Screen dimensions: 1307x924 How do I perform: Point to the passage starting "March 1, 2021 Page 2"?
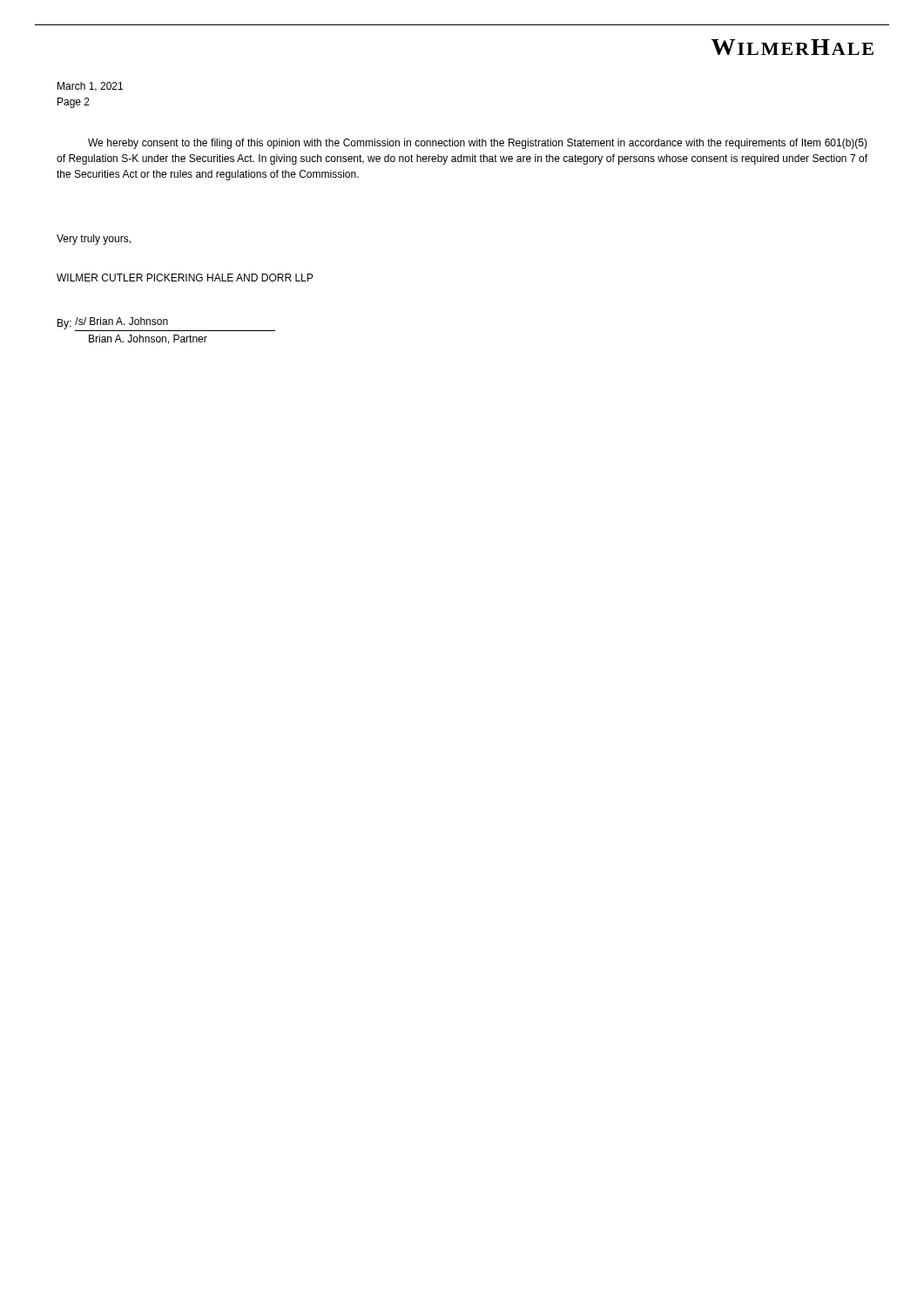90,94
